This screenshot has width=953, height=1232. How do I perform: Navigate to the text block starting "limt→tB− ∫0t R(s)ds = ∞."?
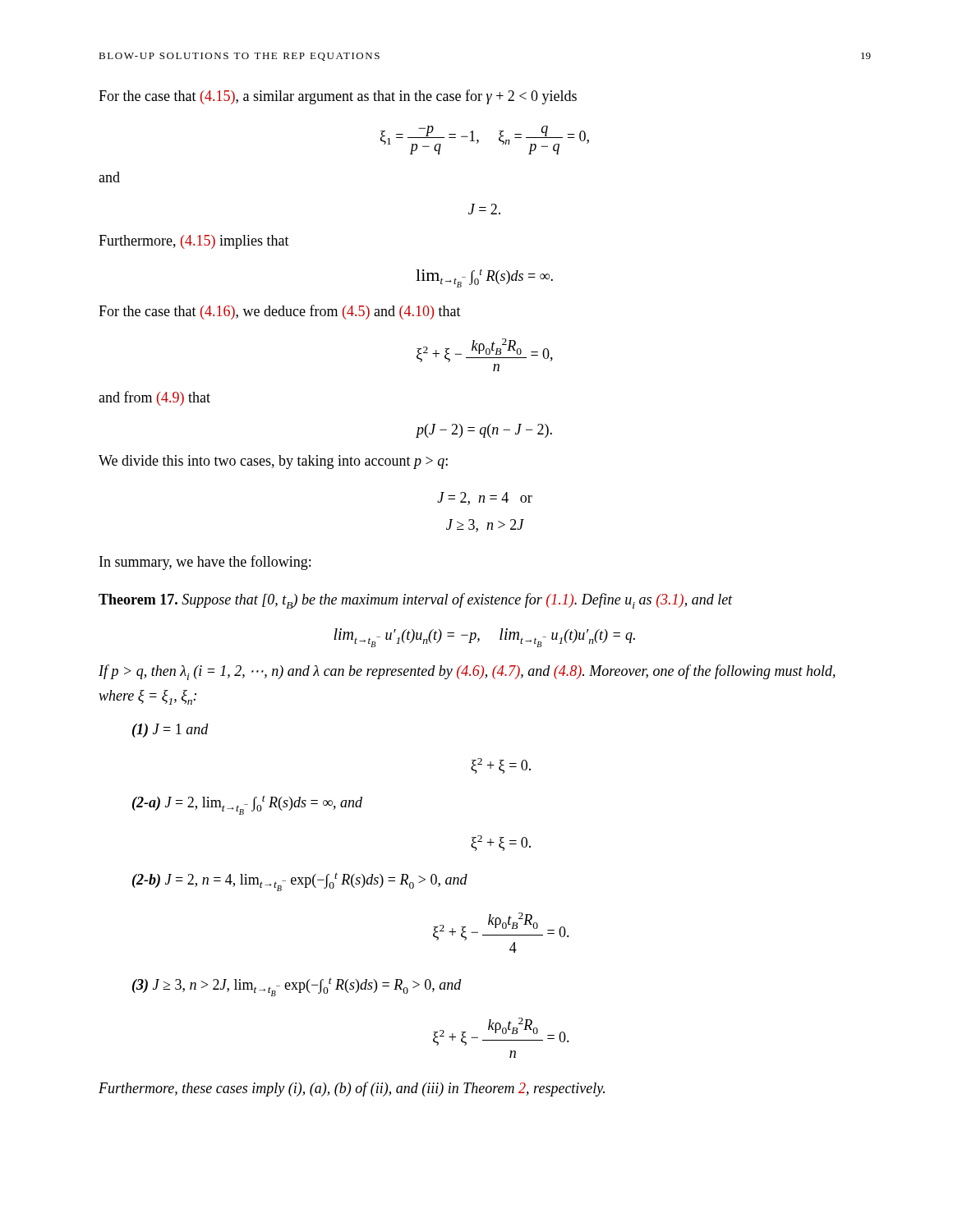coord(485,277)
